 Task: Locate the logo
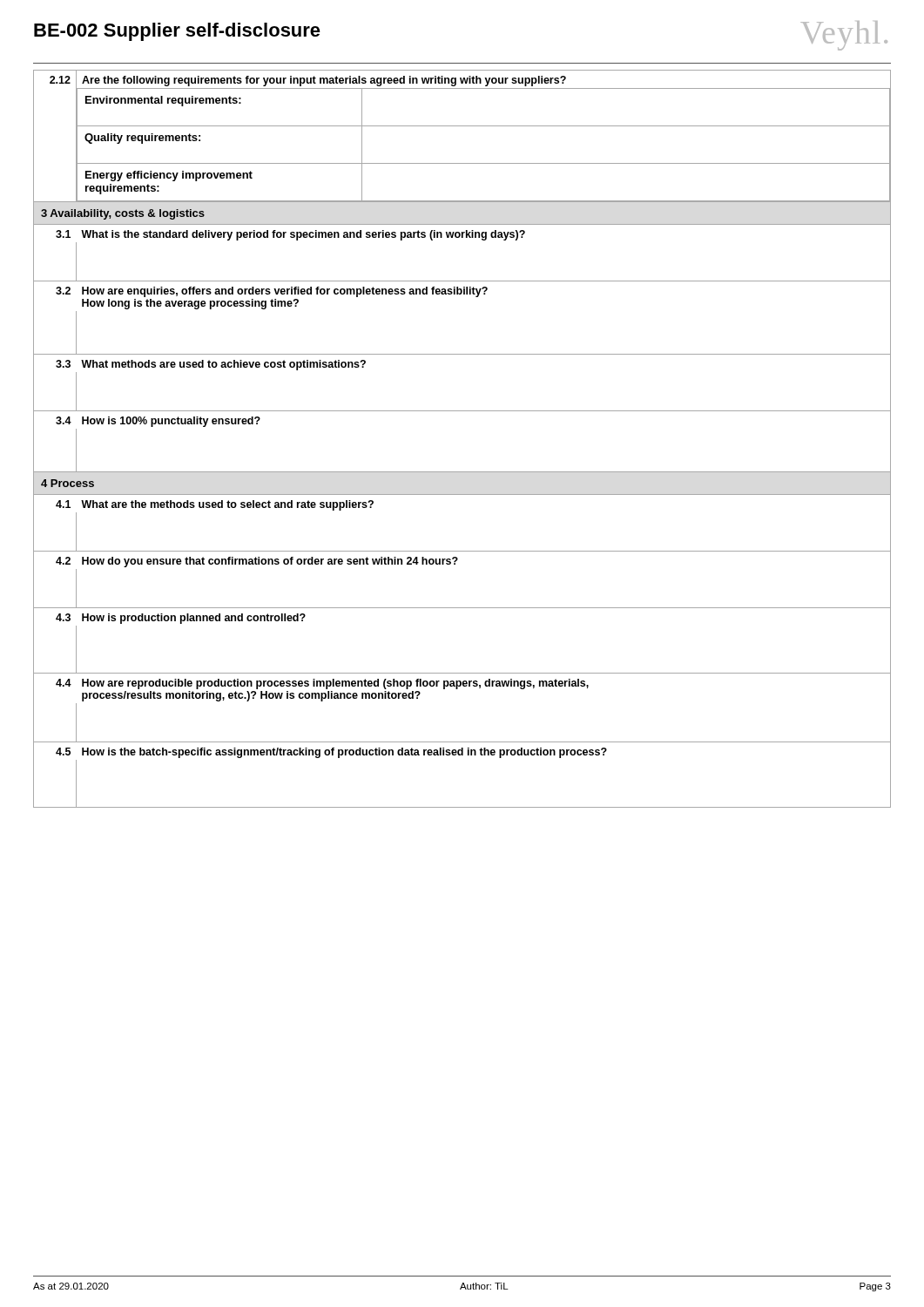[x=846, y=32]
